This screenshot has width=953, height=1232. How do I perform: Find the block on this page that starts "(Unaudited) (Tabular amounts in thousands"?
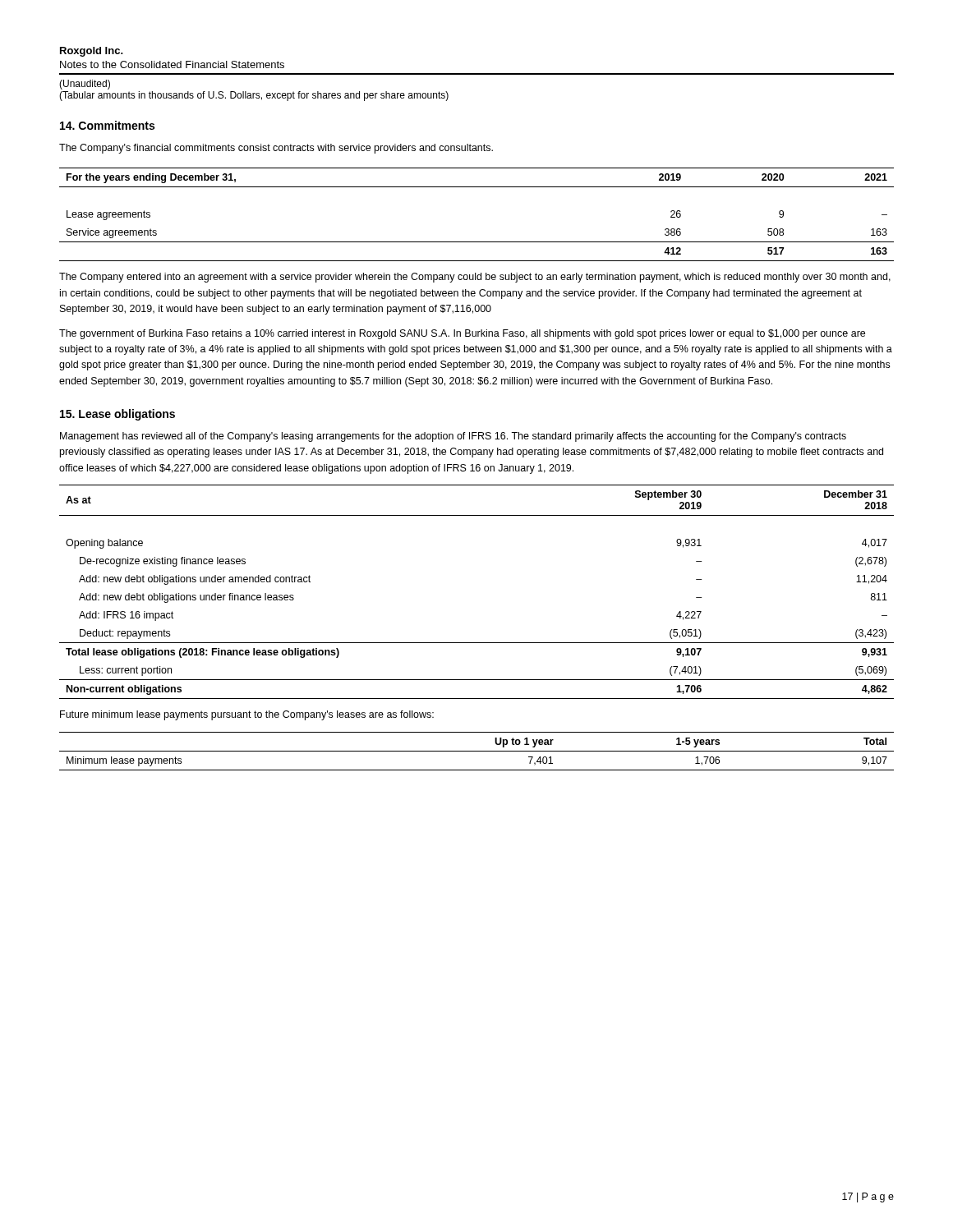click(x=85, y=85)
